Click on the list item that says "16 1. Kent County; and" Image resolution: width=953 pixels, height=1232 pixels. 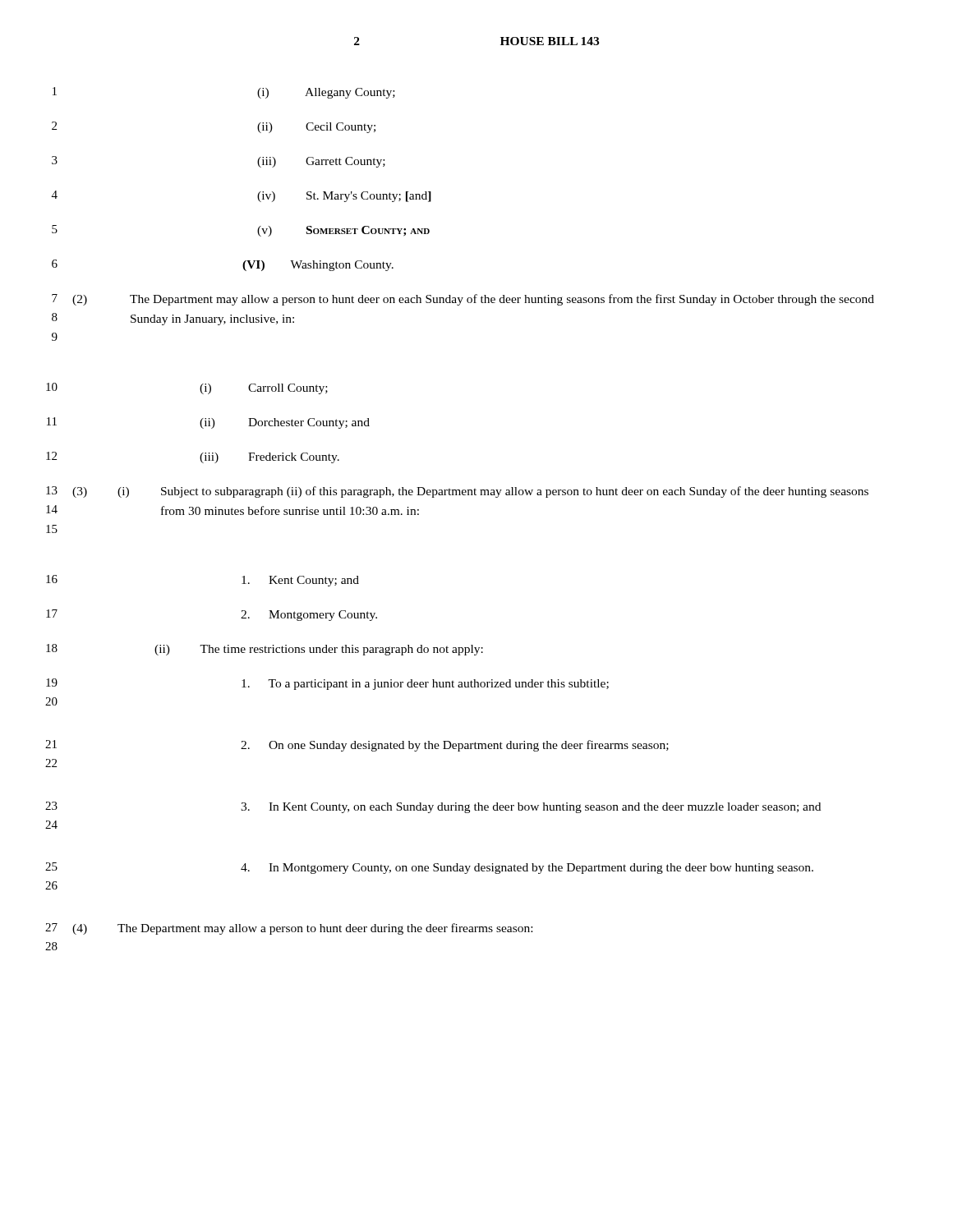pyautogui.click(x=53, y=580)
